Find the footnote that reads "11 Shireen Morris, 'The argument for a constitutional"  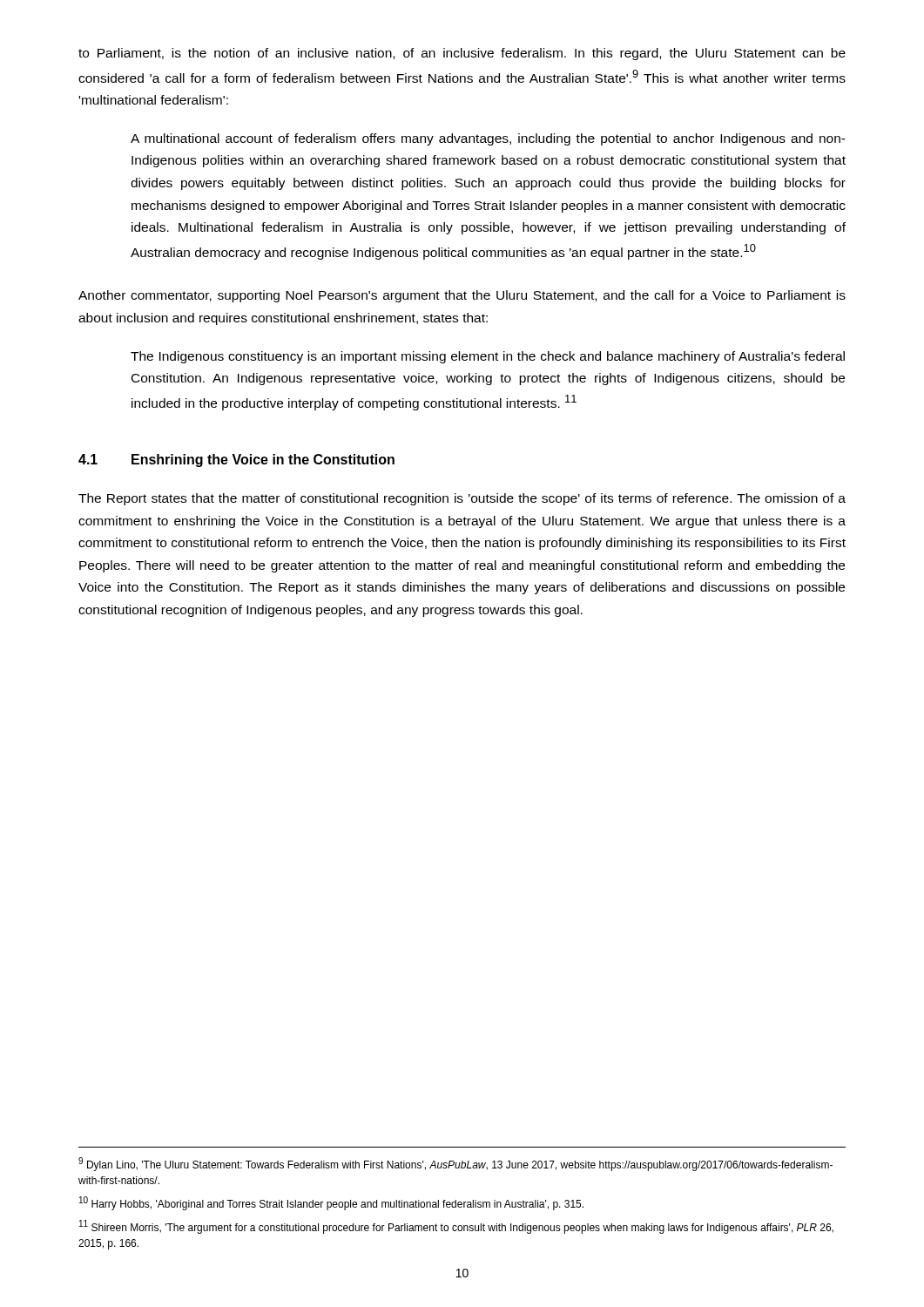pos(456,1234)
